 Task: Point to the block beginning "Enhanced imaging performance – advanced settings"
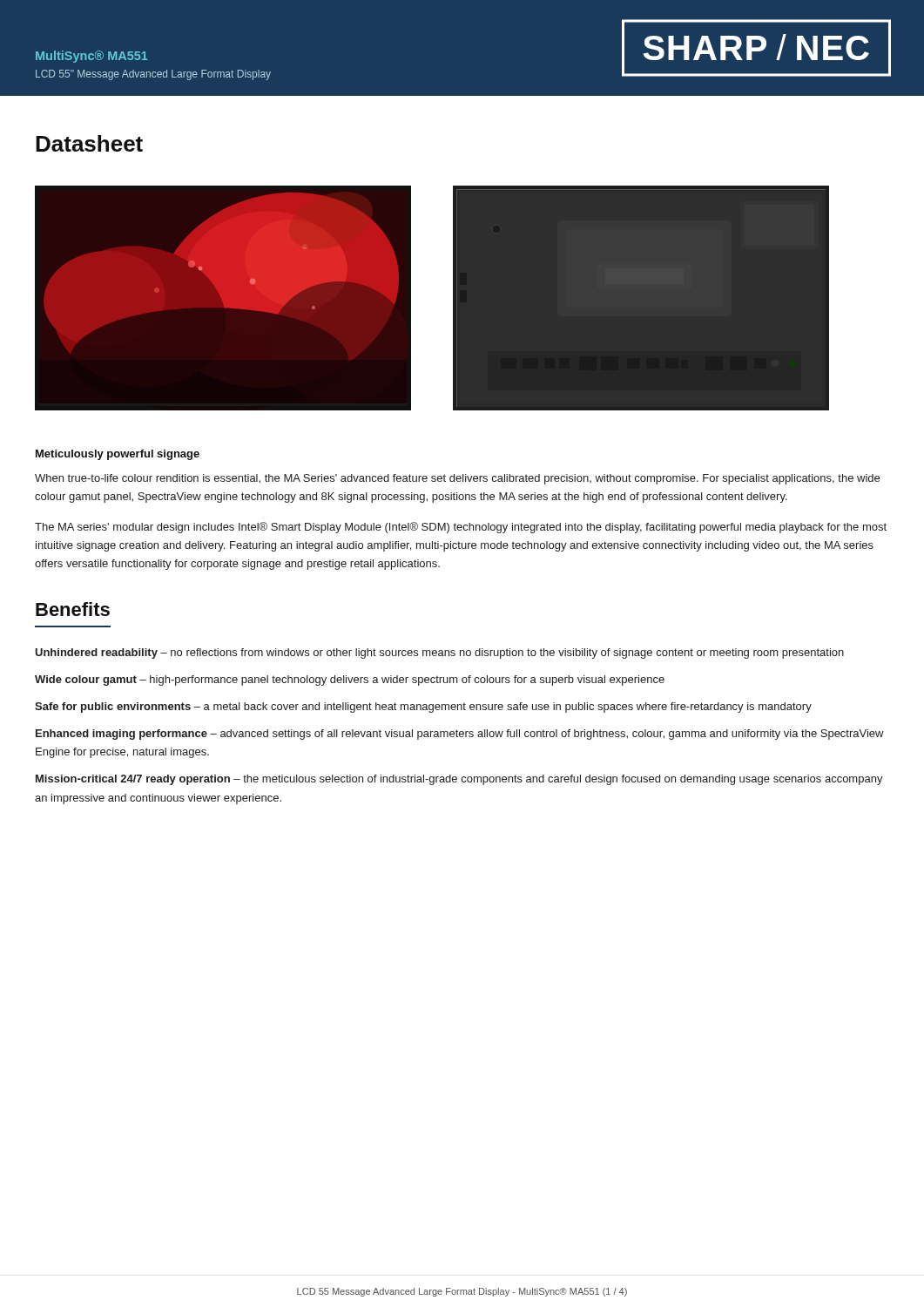[459, 743]
